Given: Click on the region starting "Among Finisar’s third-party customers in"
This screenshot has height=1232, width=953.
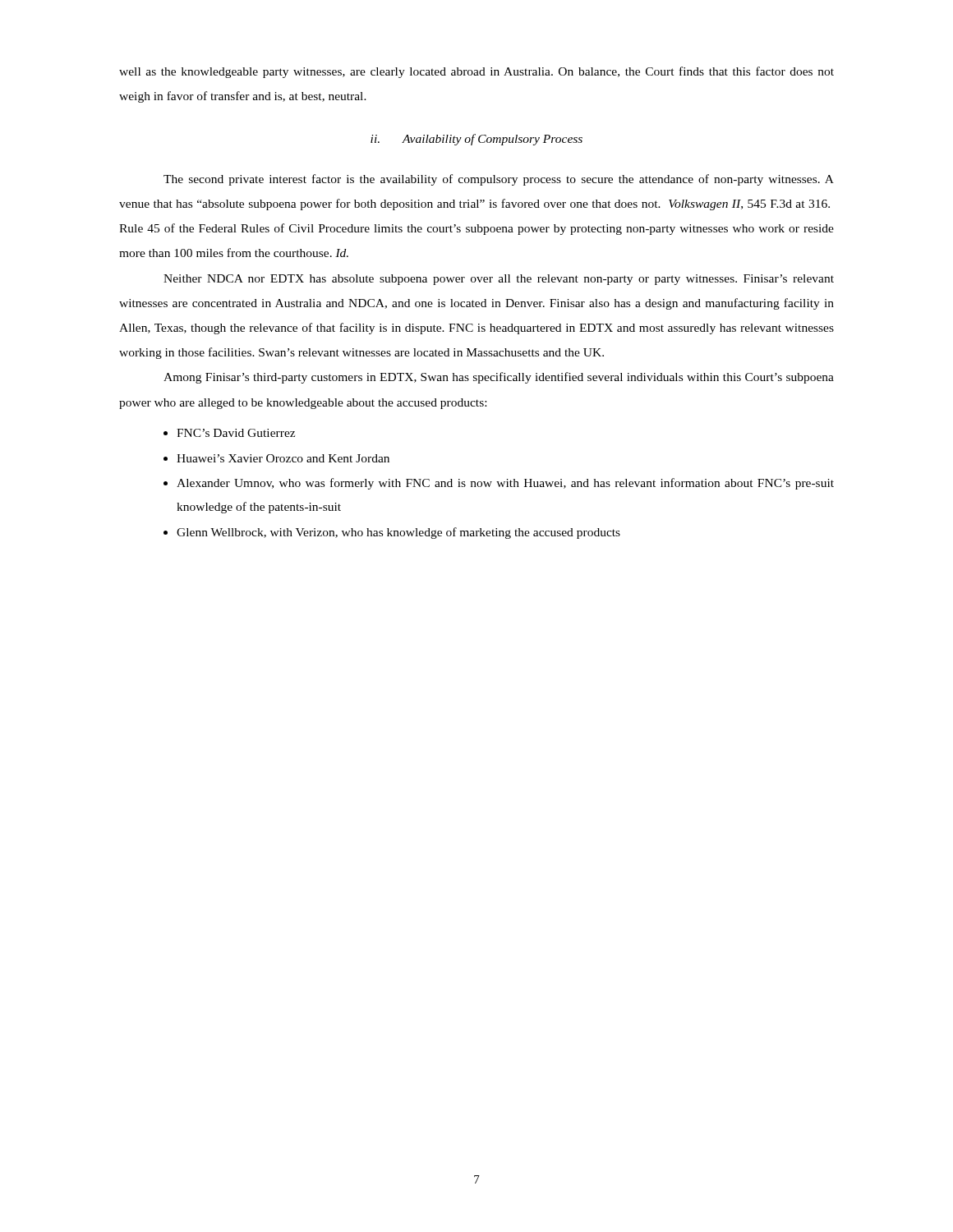Looking at the screenshot, I should point(476,390).
